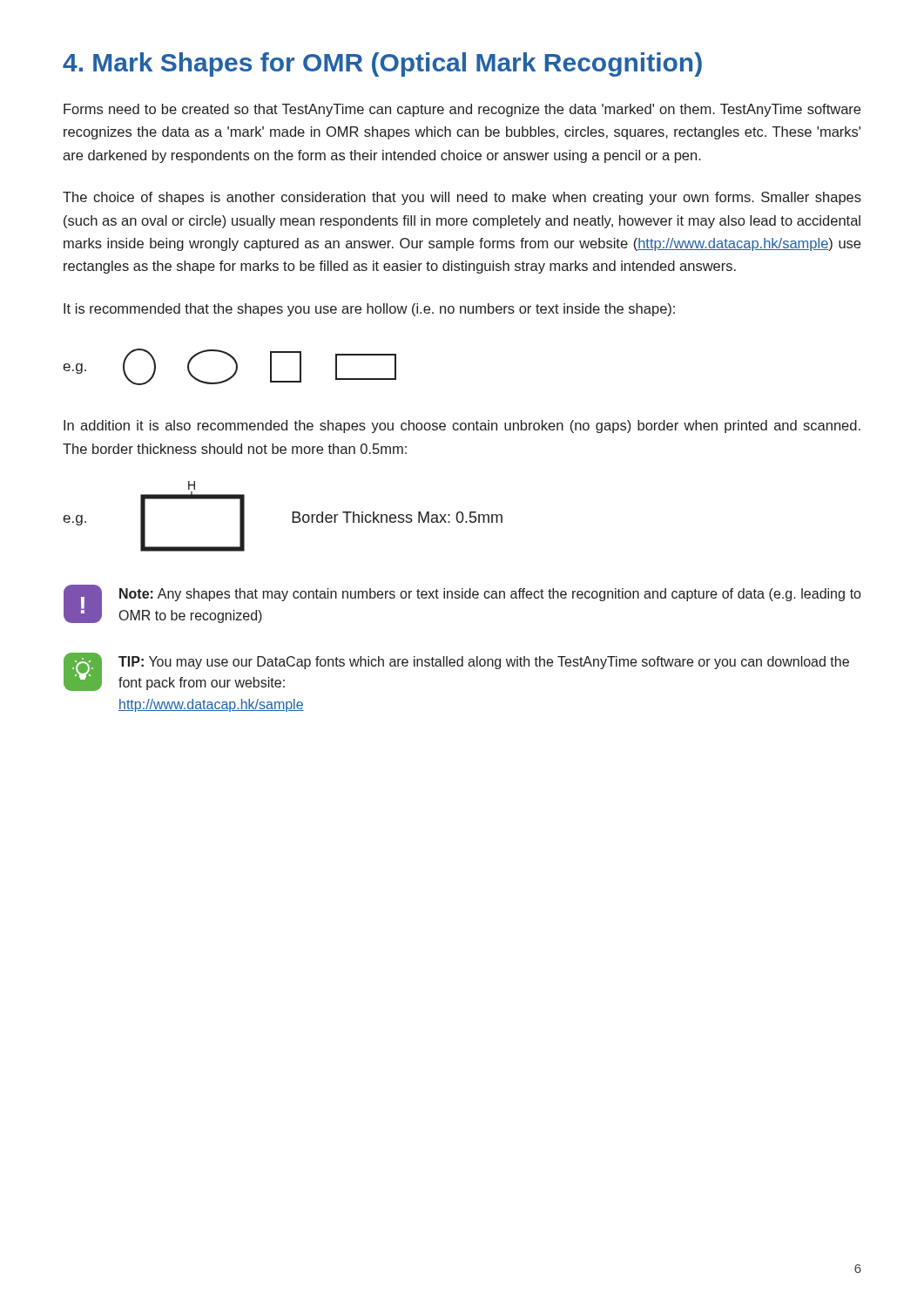Point to the text block starting "! Note: Any shapes that may contain numbers"
The height and width of the screenshot is (1307, 924).
click(462, 605)
